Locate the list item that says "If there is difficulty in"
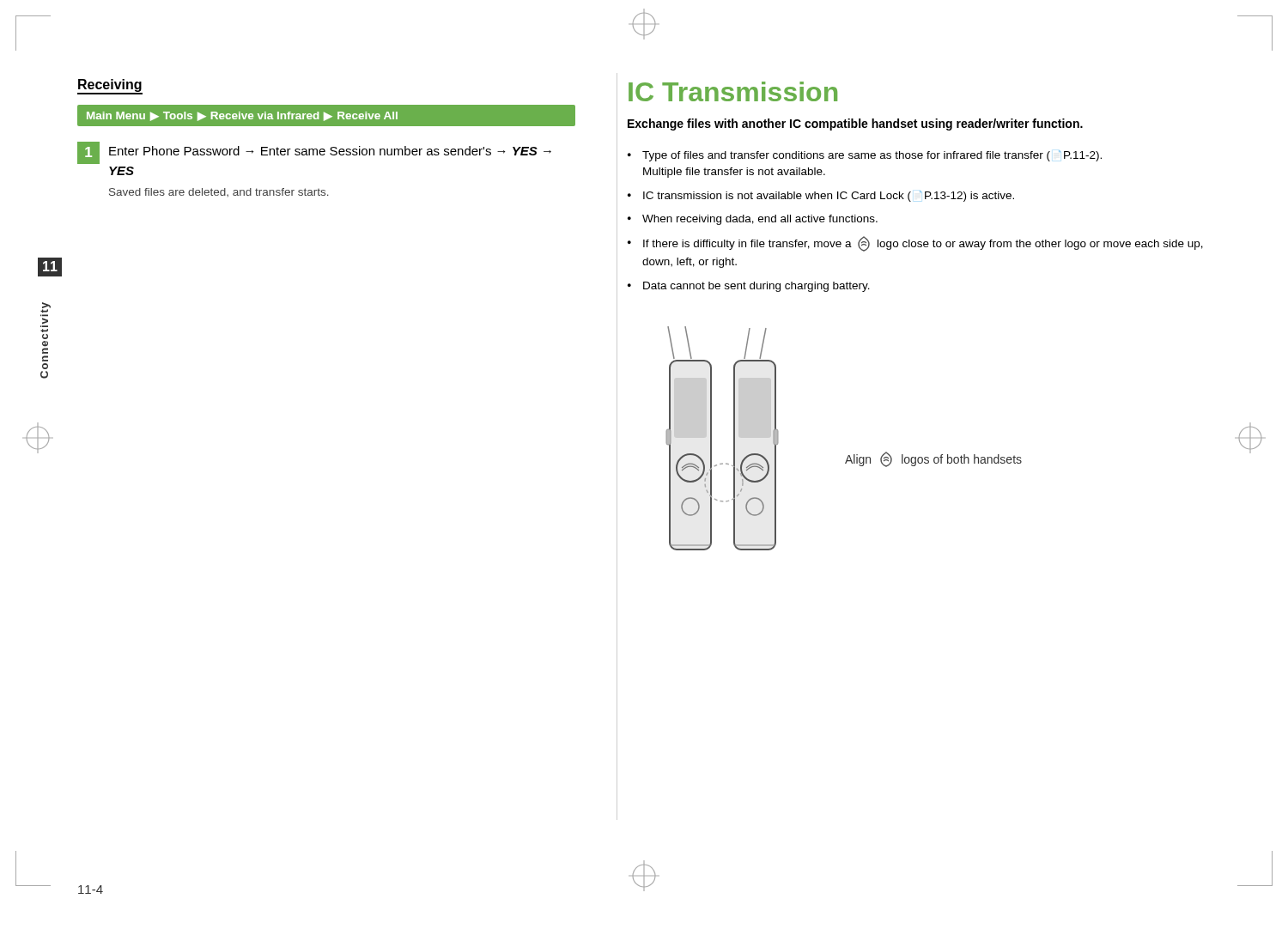 tap(923, 251)
